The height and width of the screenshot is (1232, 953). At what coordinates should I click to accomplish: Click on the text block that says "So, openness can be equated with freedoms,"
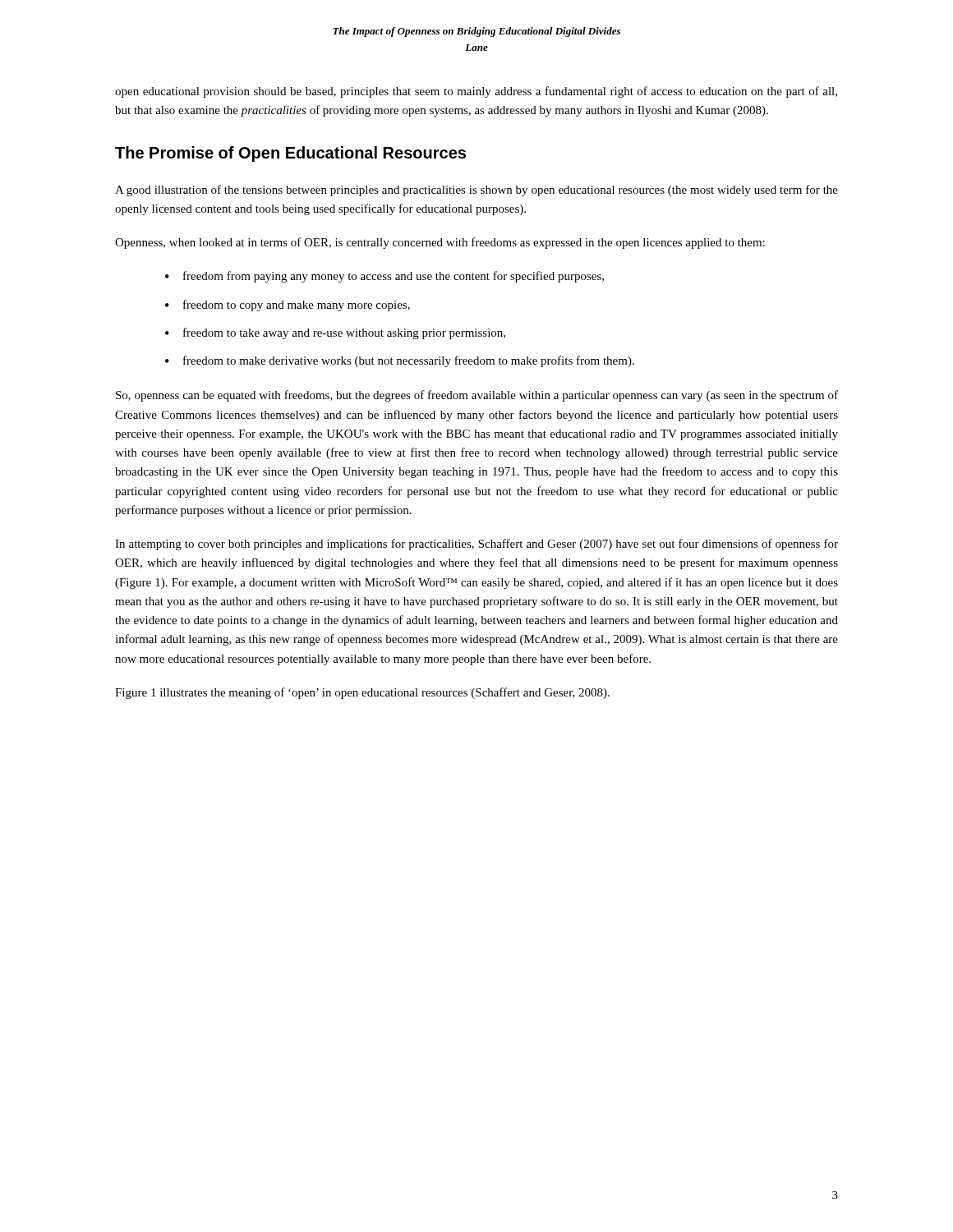(x=476, y=453)
